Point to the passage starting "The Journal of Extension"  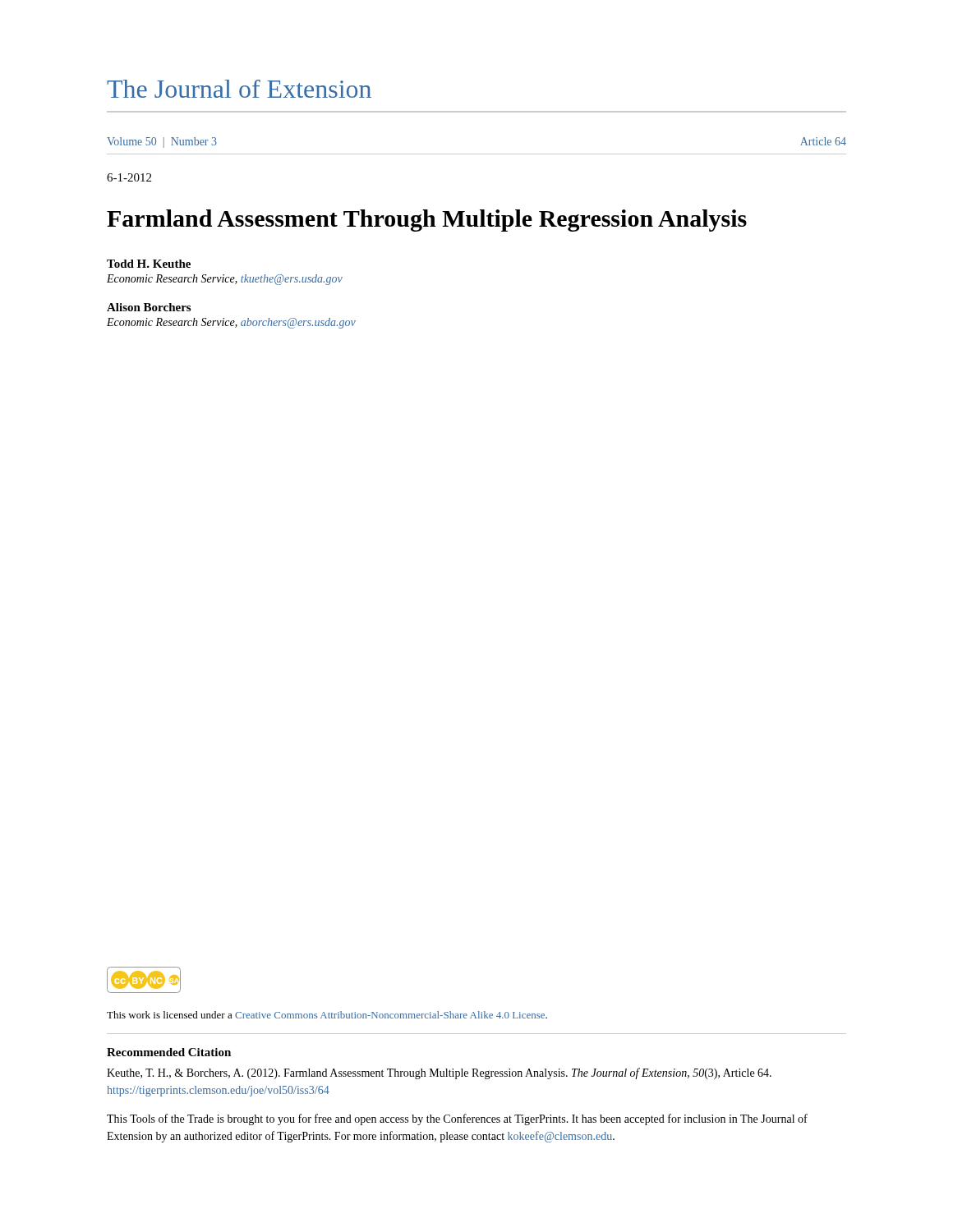[239, 89]
